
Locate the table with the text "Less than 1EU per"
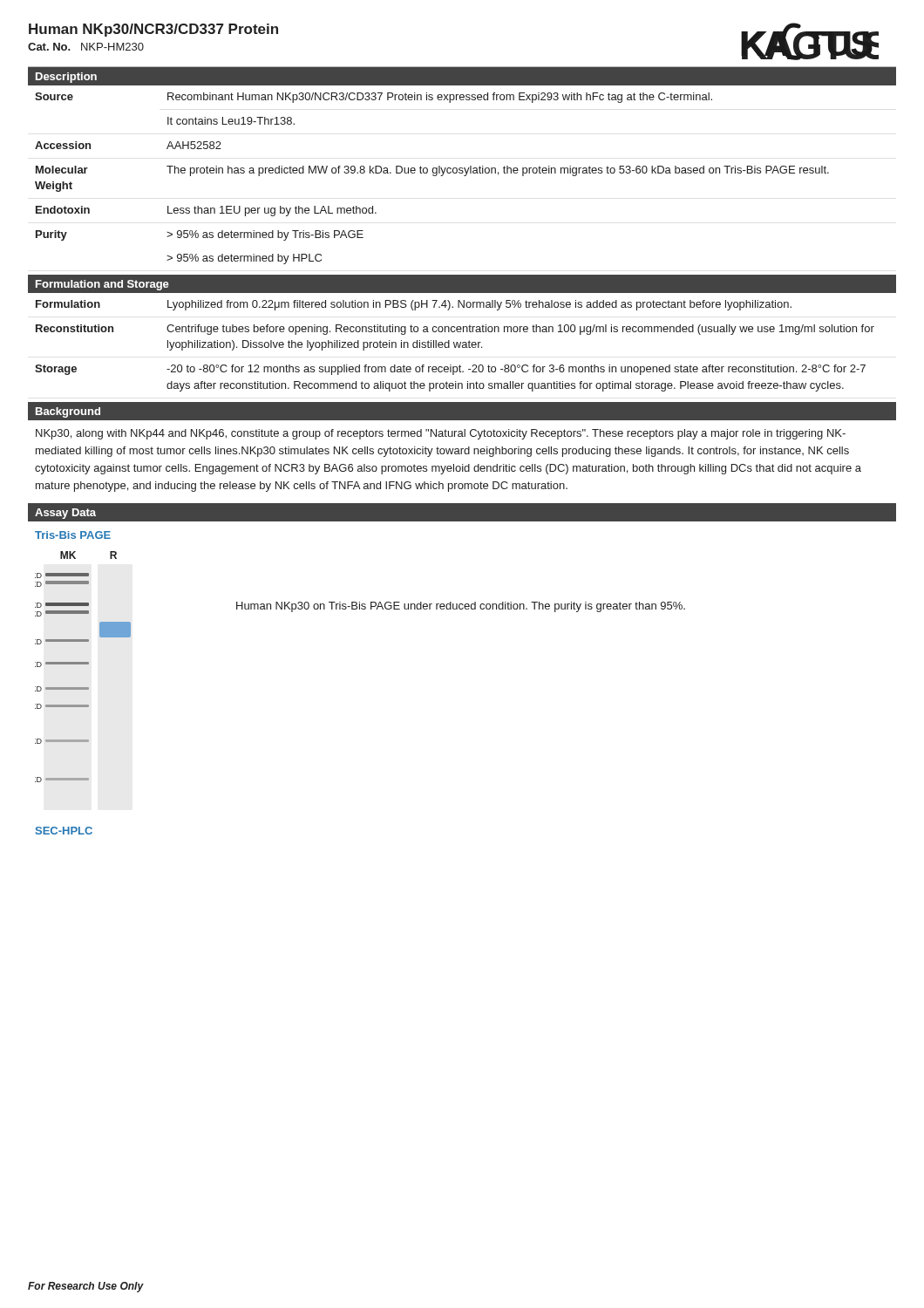(462, 178)
